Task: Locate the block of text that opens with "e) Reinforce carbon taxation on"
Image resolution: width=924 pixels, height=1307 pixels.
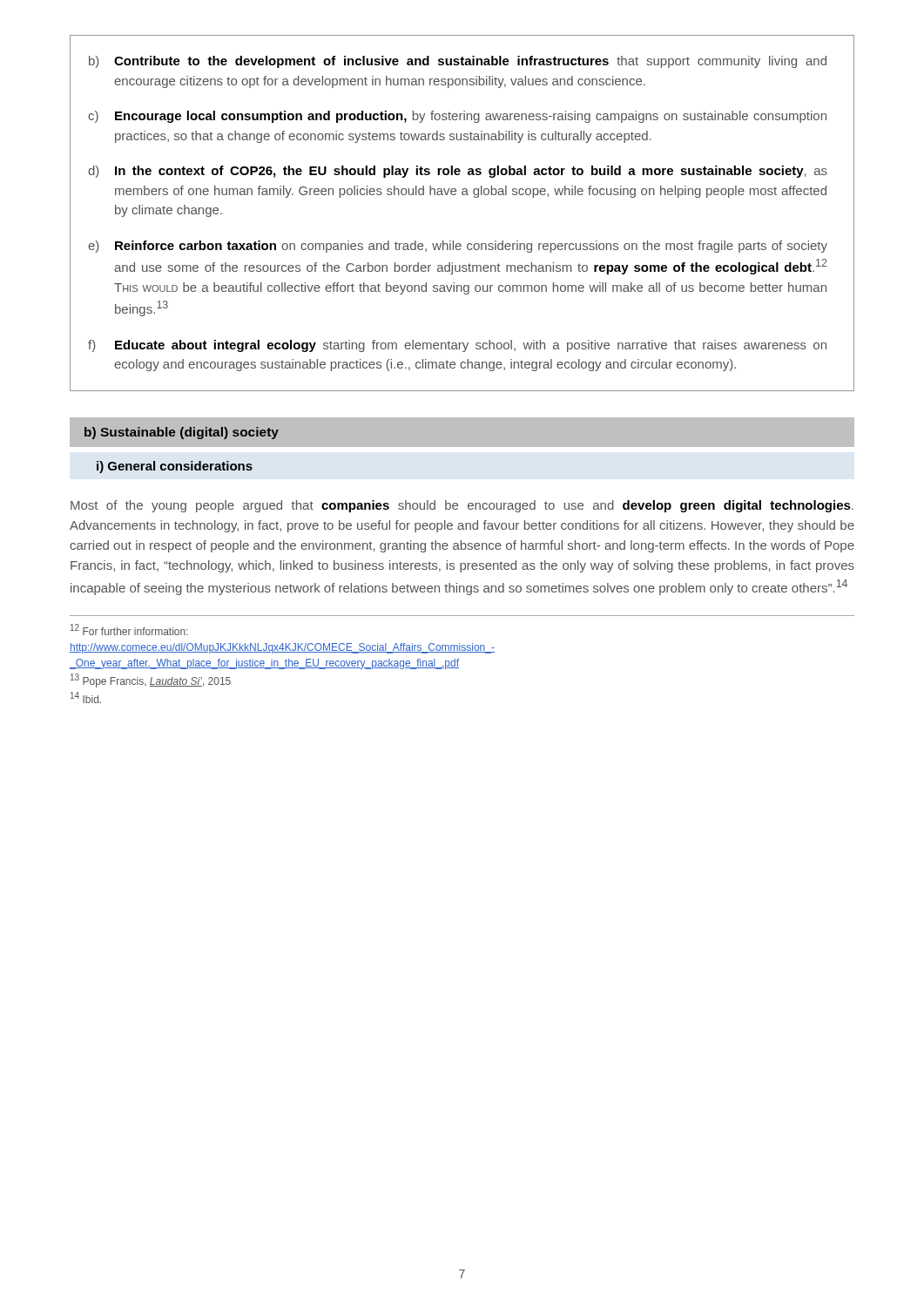Action: pyautogui.click(x=458, y=277)
